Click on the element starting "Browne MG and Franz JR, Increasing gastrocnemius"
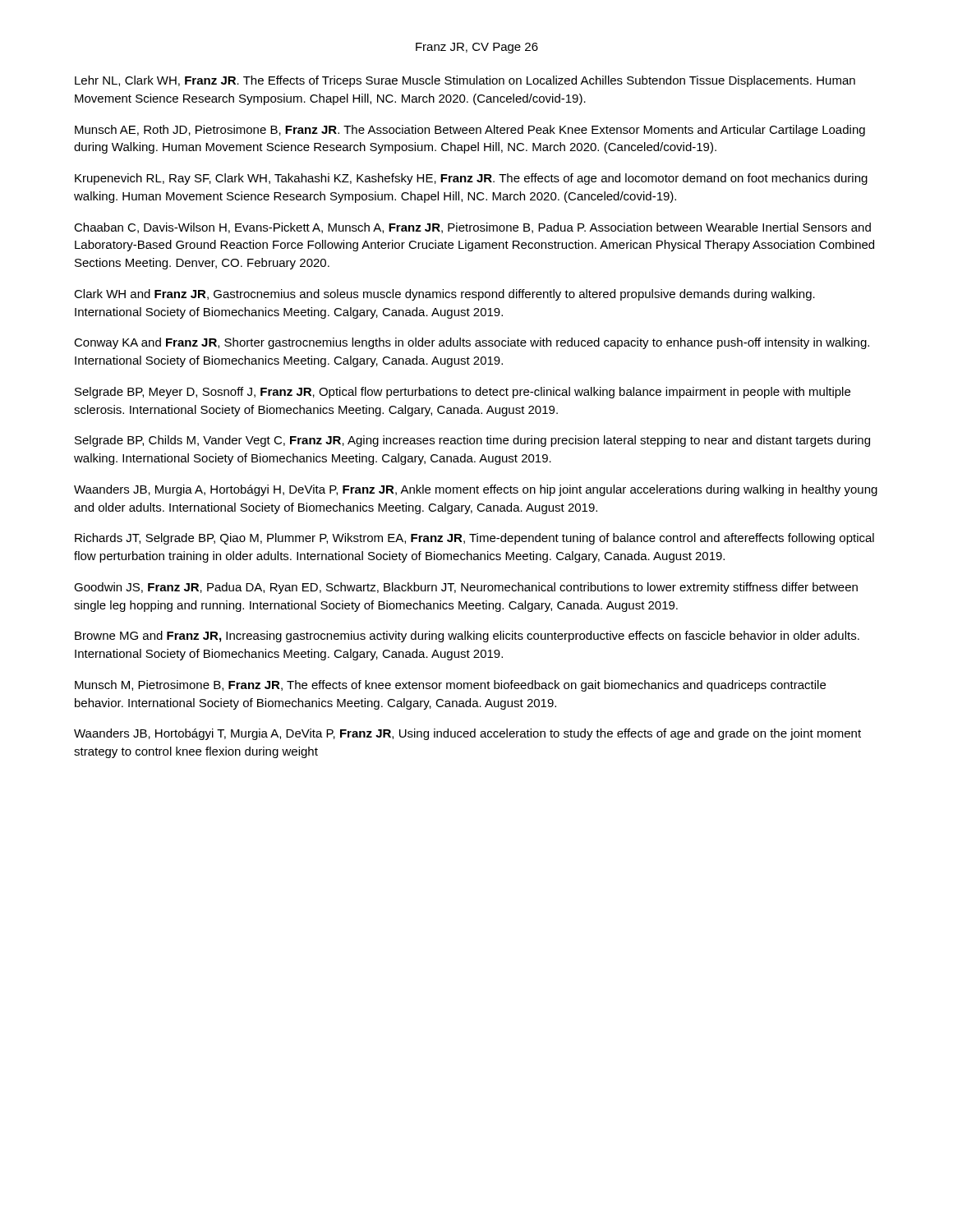 tap(467, 644)
